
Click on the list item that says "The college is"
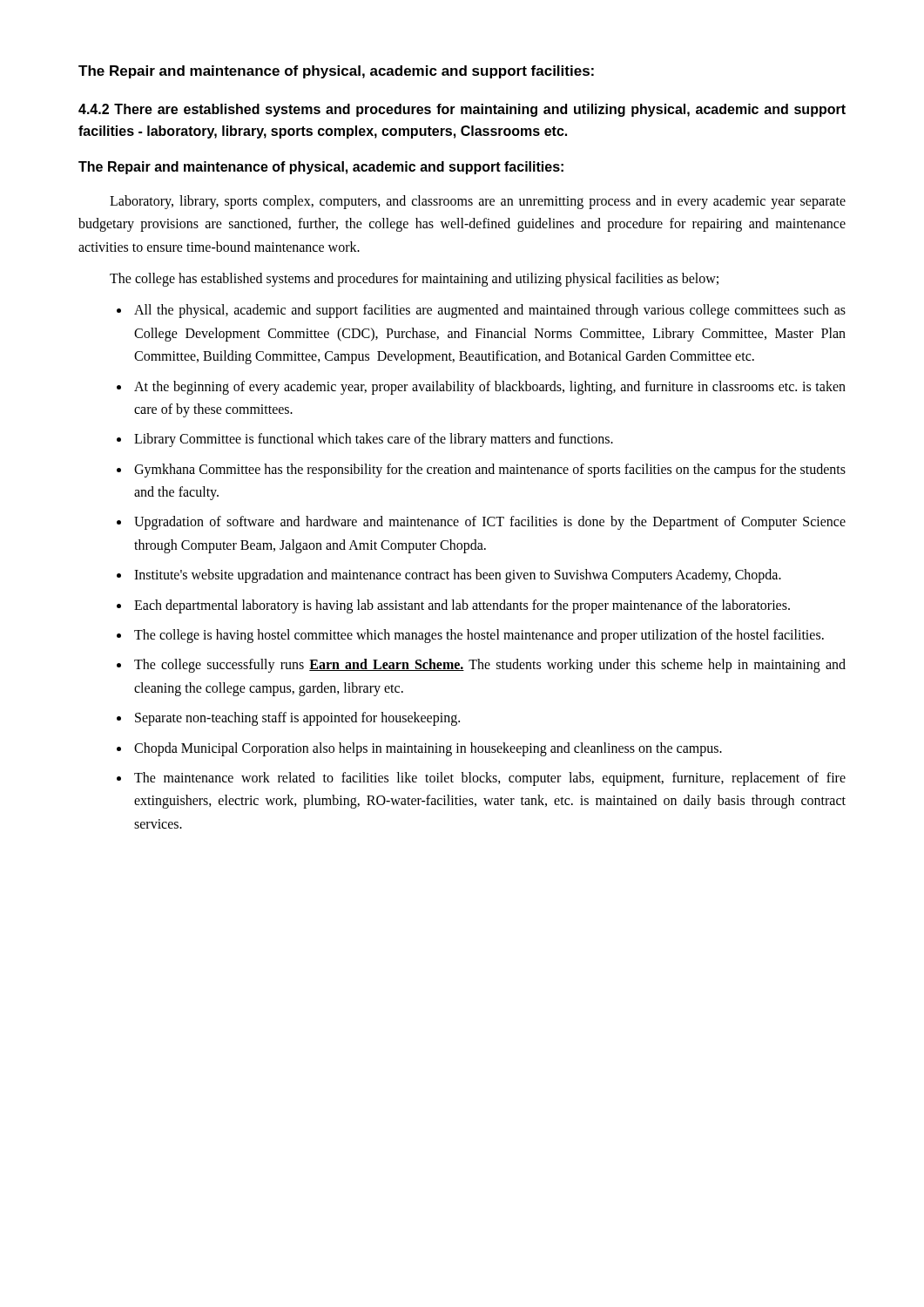tap(479, 635)
